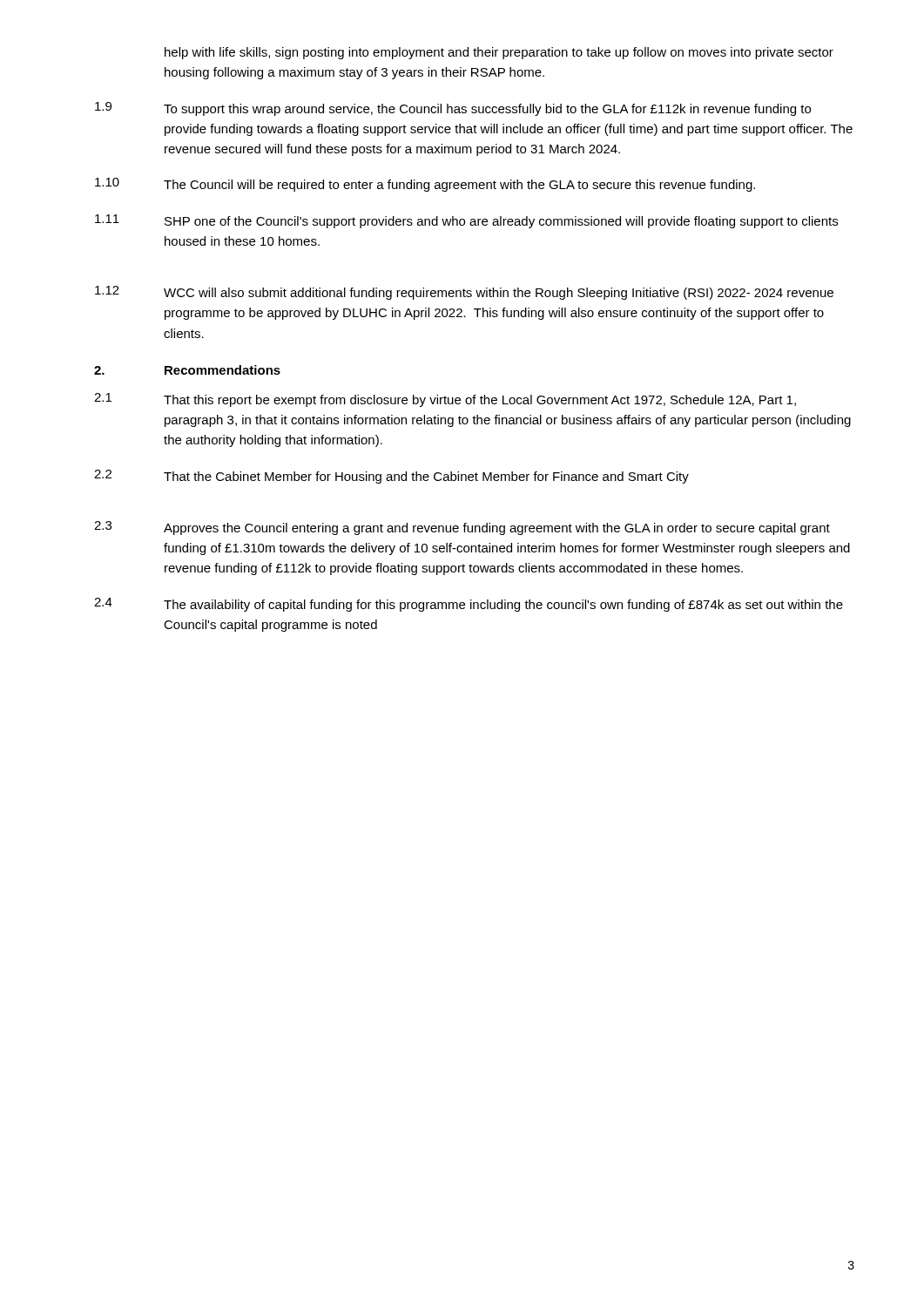Find the list item with the text "2.3 Approves the Council entering a"
Viewport: 924px width, 1307px height.
click(474, 548)
